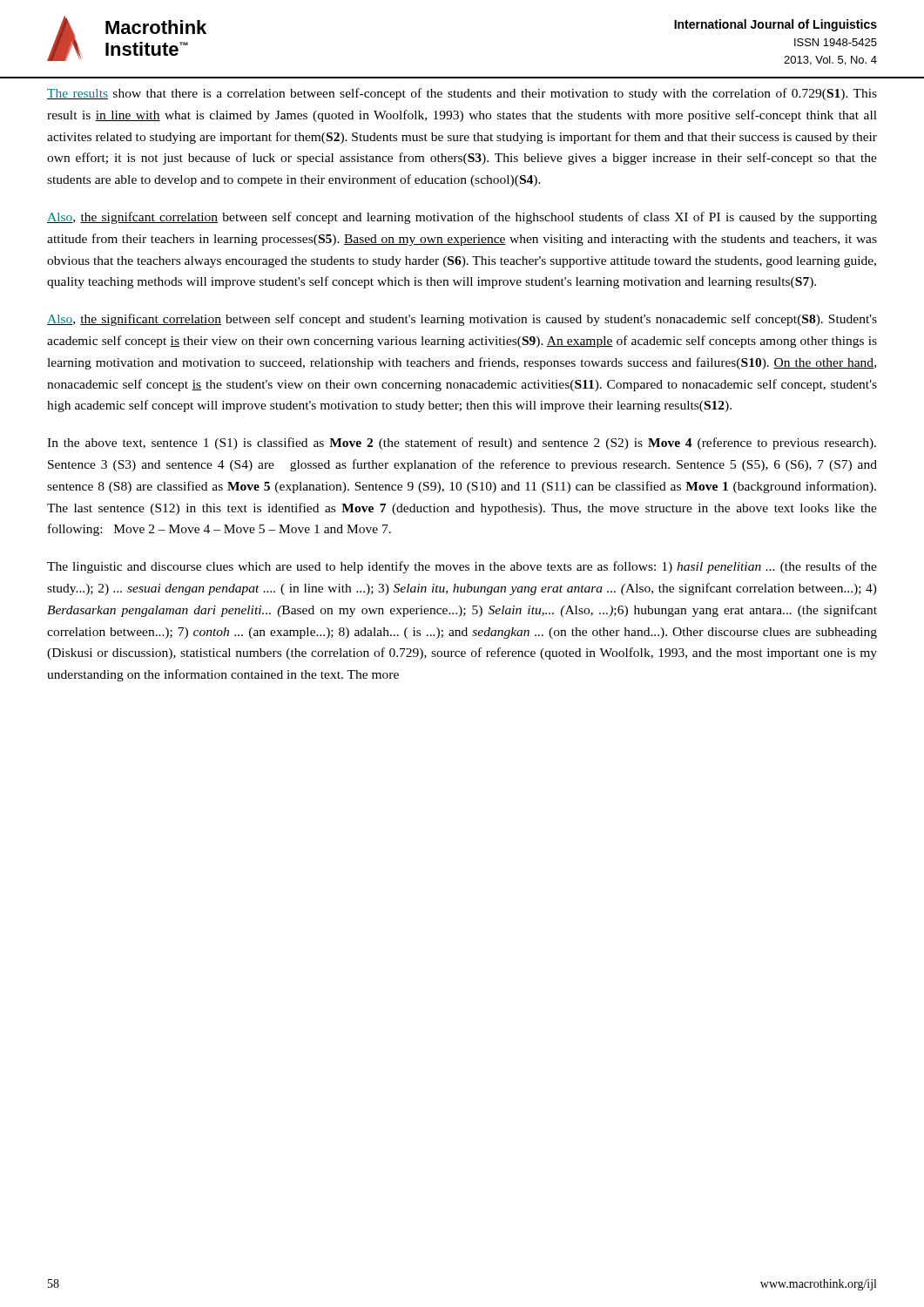Find the block on this page that starts "The results show that there is"
The image size is (924, 1307).
[462, 136]
